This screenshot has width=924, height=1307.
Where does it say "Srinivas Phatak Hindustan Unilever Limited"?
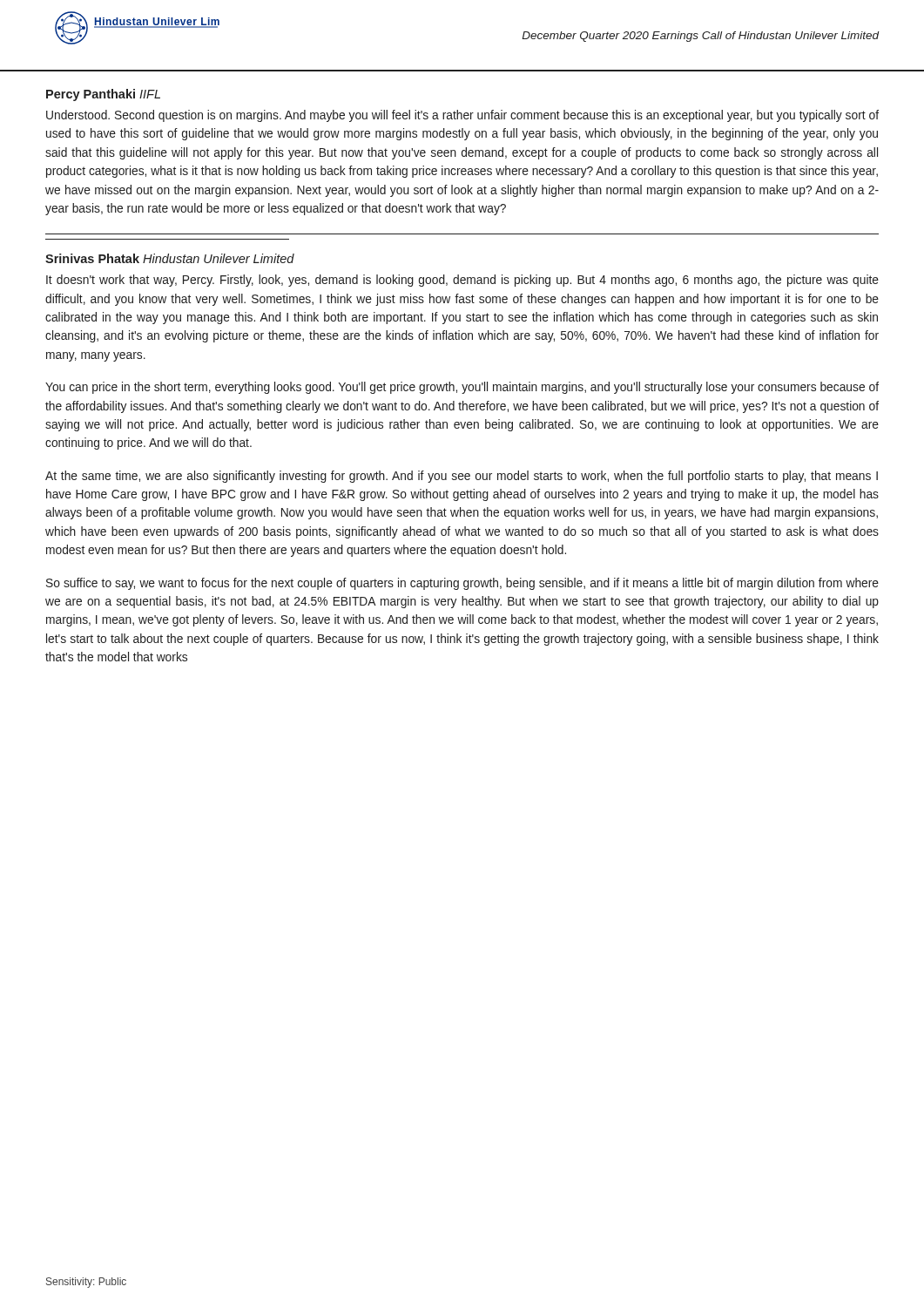point(170,259)
